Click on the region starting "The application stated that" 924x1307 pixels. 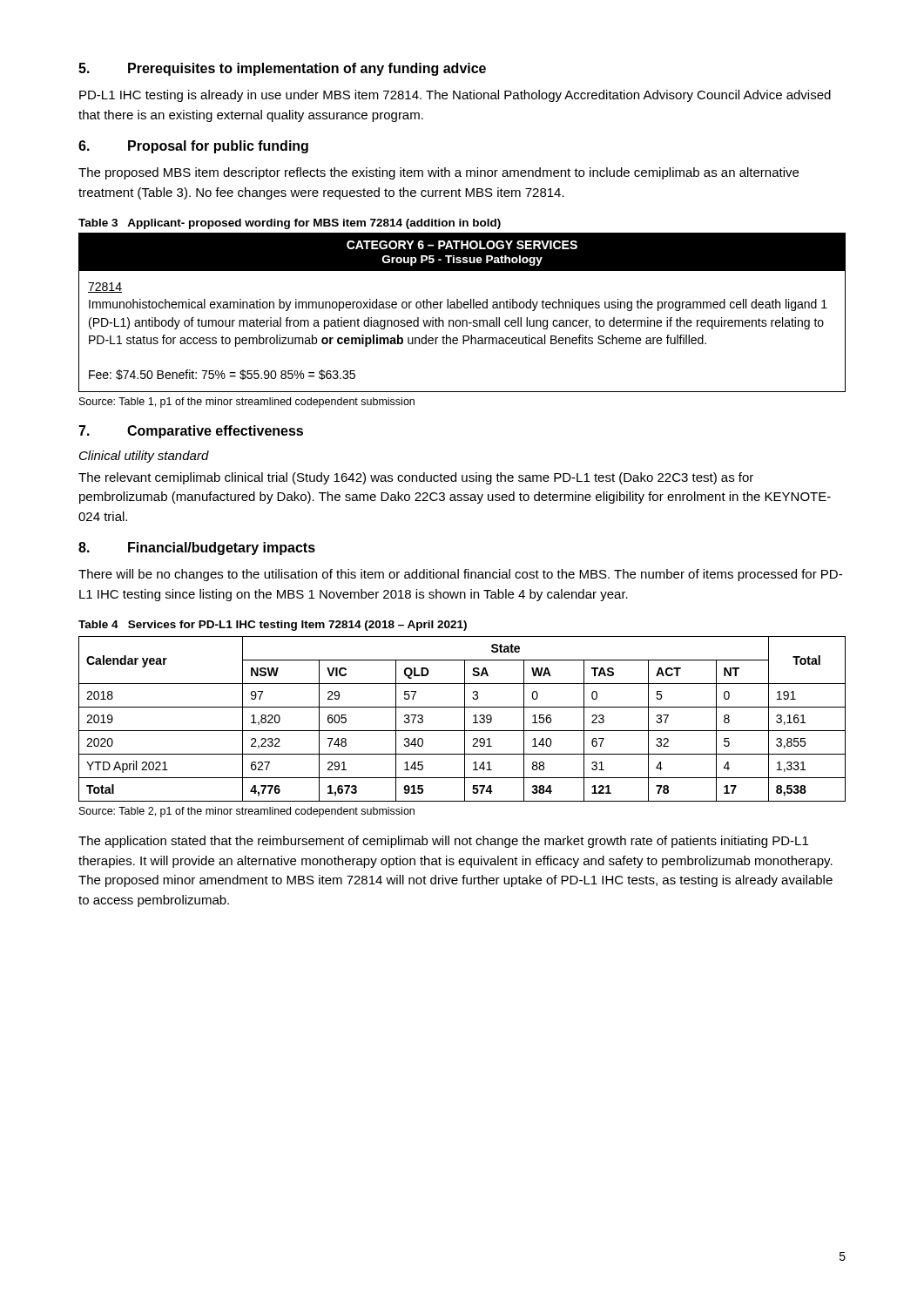point(456,870)
